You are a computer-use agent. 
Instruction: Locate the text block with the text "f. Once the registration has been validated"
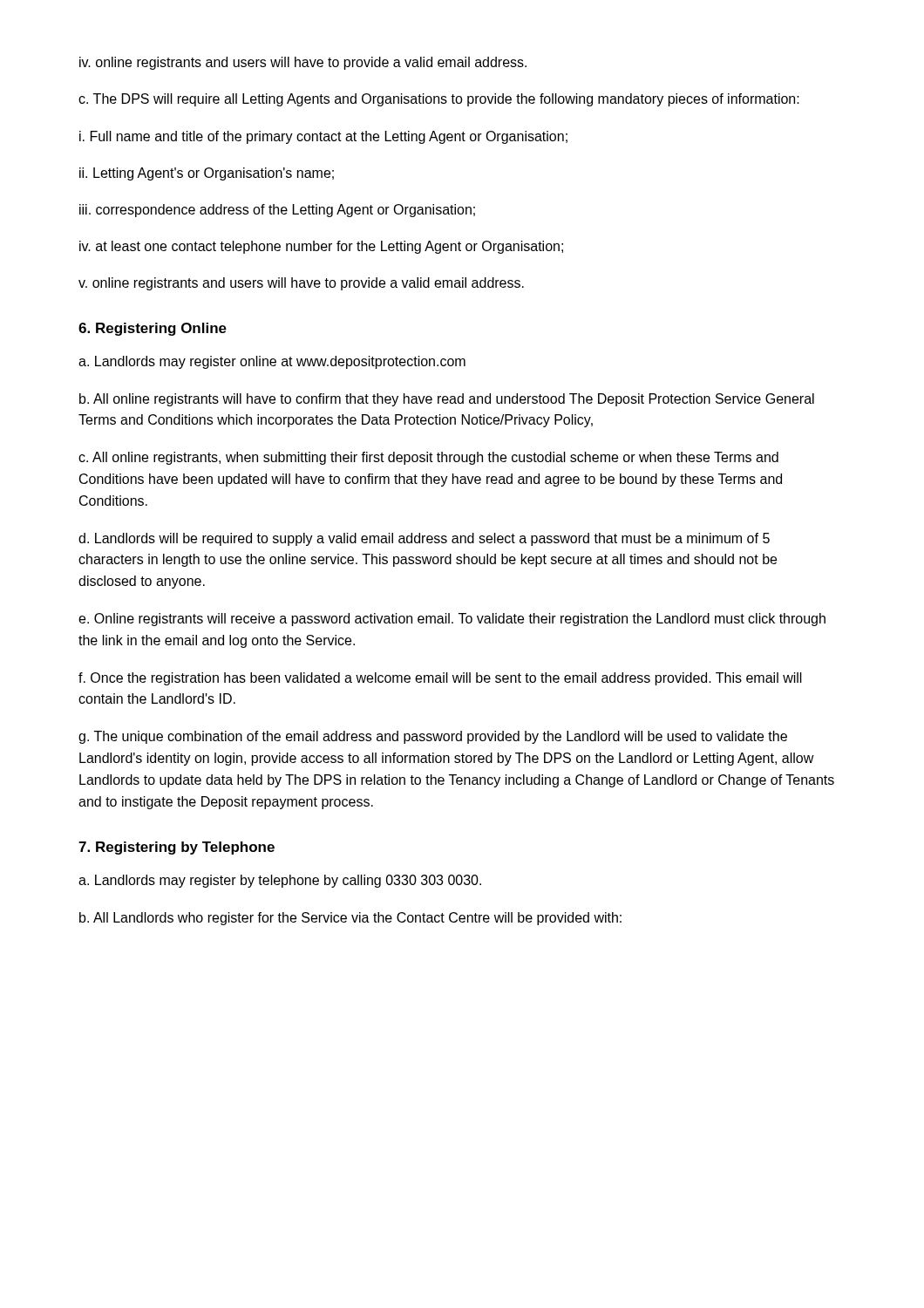(x=440, y=688)
